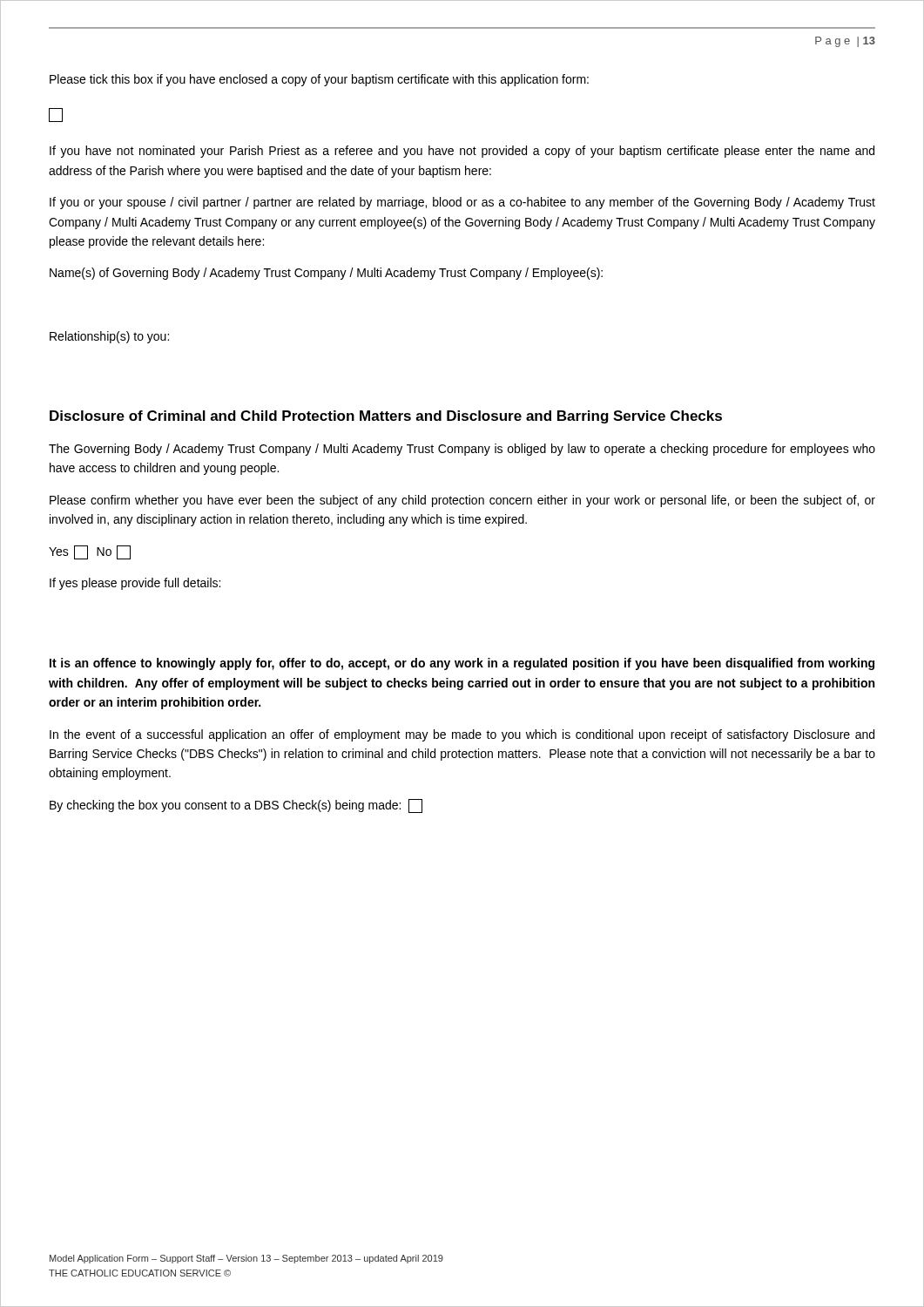Point to the text starting "Name(s) of Governing"
Image resolution: width=924 pixels, height=1307 pixels.
[326, 273]
